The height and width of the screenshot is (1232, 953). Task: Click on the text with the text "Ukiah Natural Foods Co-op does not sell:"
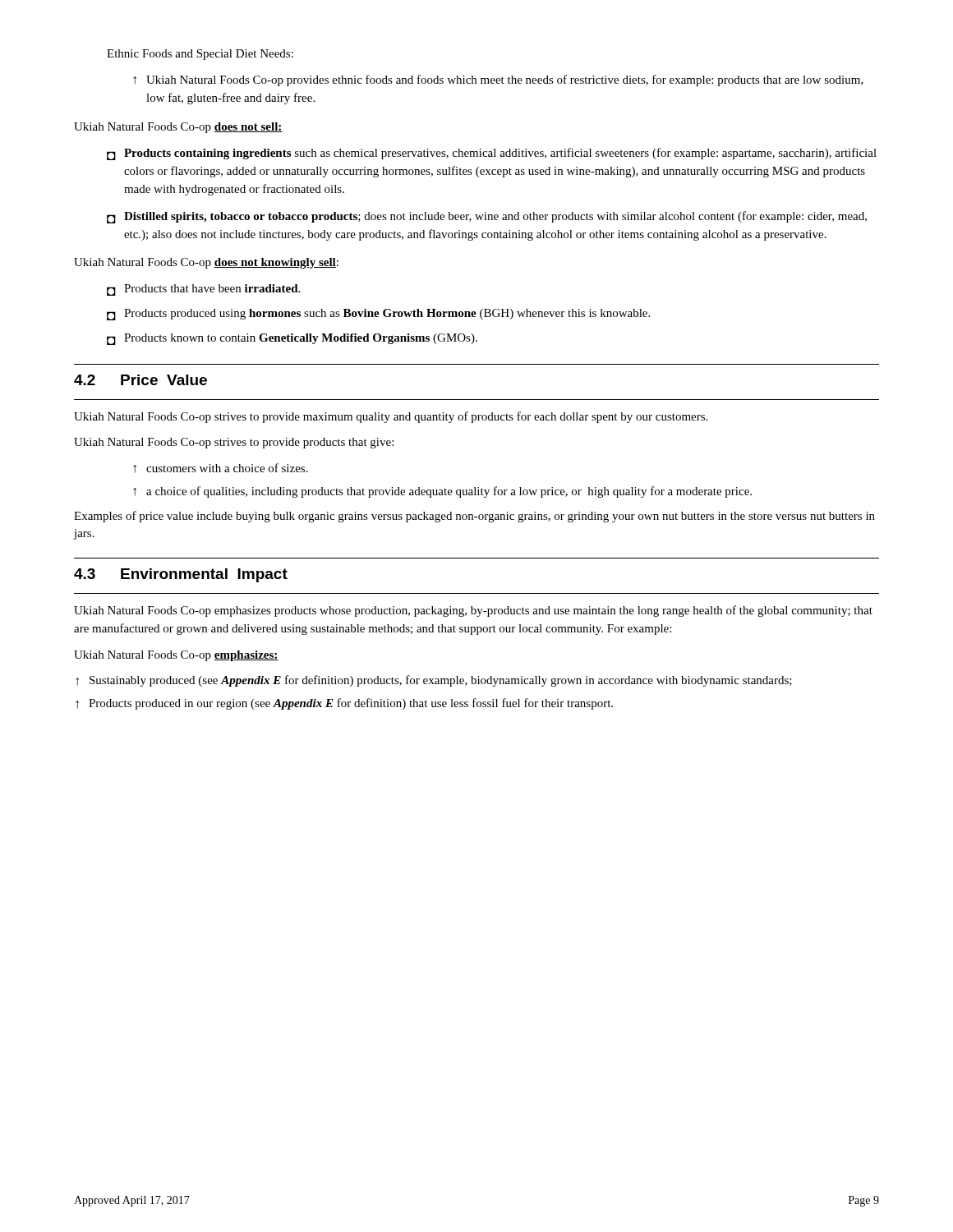[x=178, y=127]
